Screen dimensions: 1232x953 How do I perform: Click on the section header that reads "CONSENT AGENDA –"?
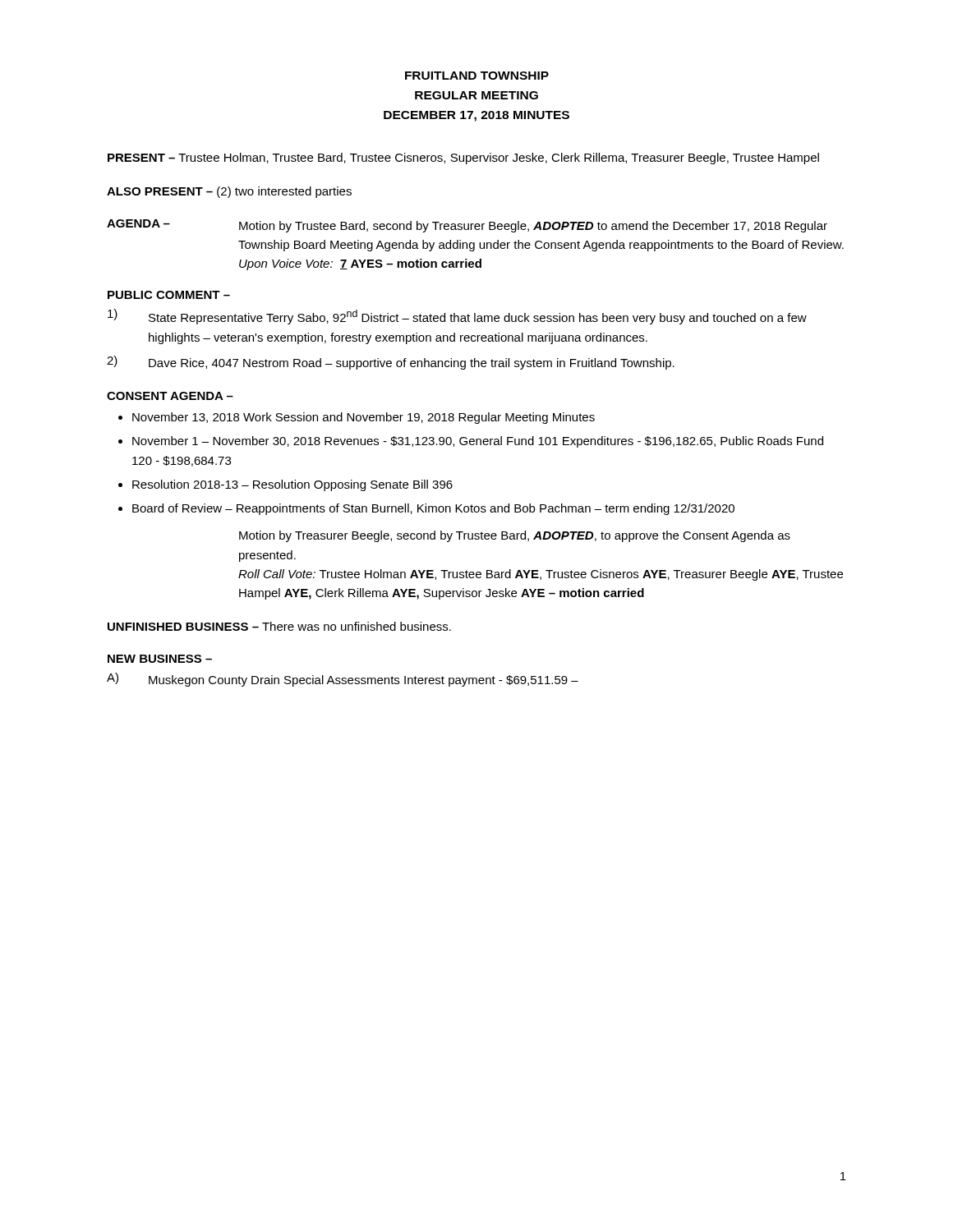[x=170, y=396]
